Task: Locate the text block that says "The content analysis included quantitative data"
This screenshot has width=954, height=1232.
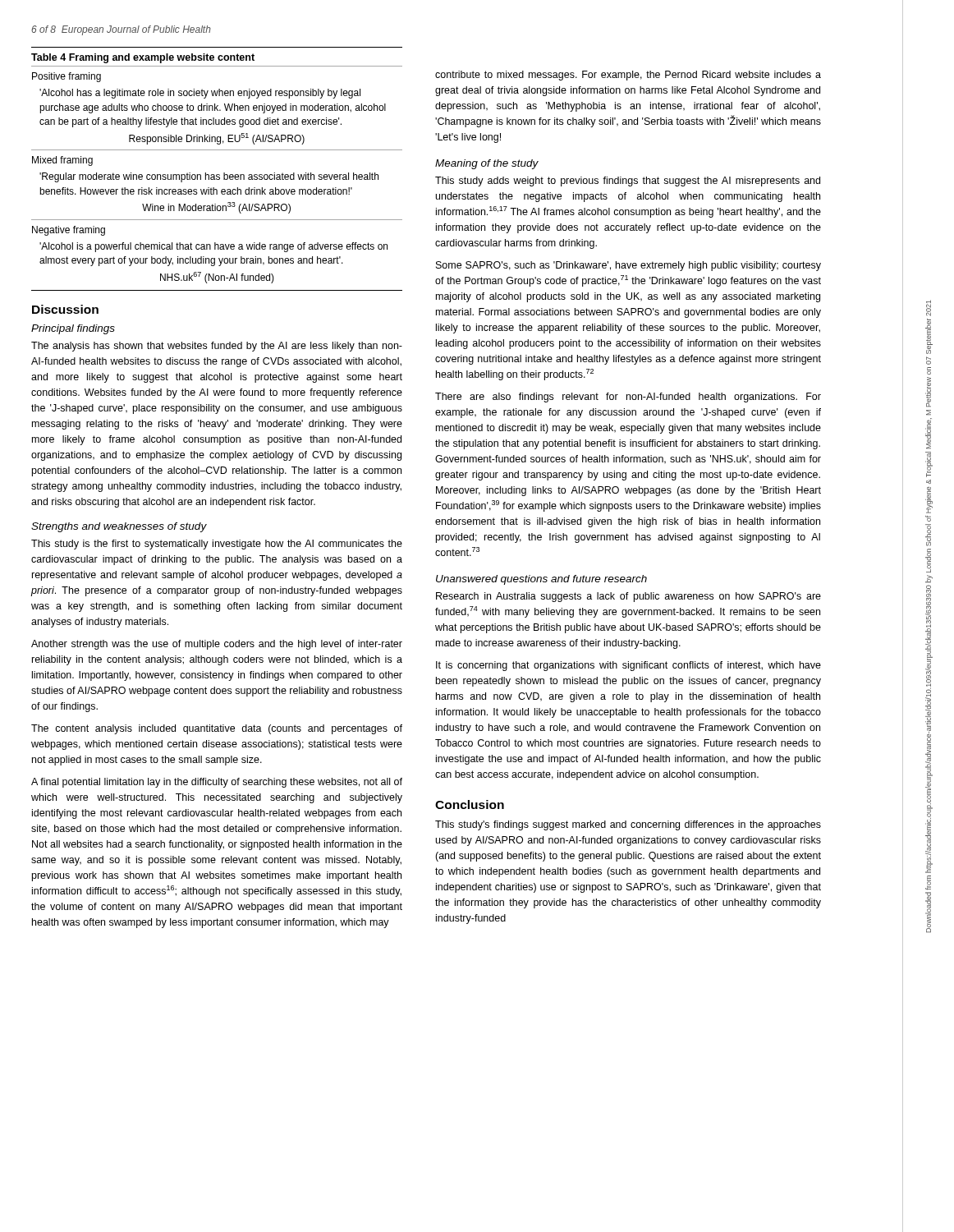Action: 217,744
